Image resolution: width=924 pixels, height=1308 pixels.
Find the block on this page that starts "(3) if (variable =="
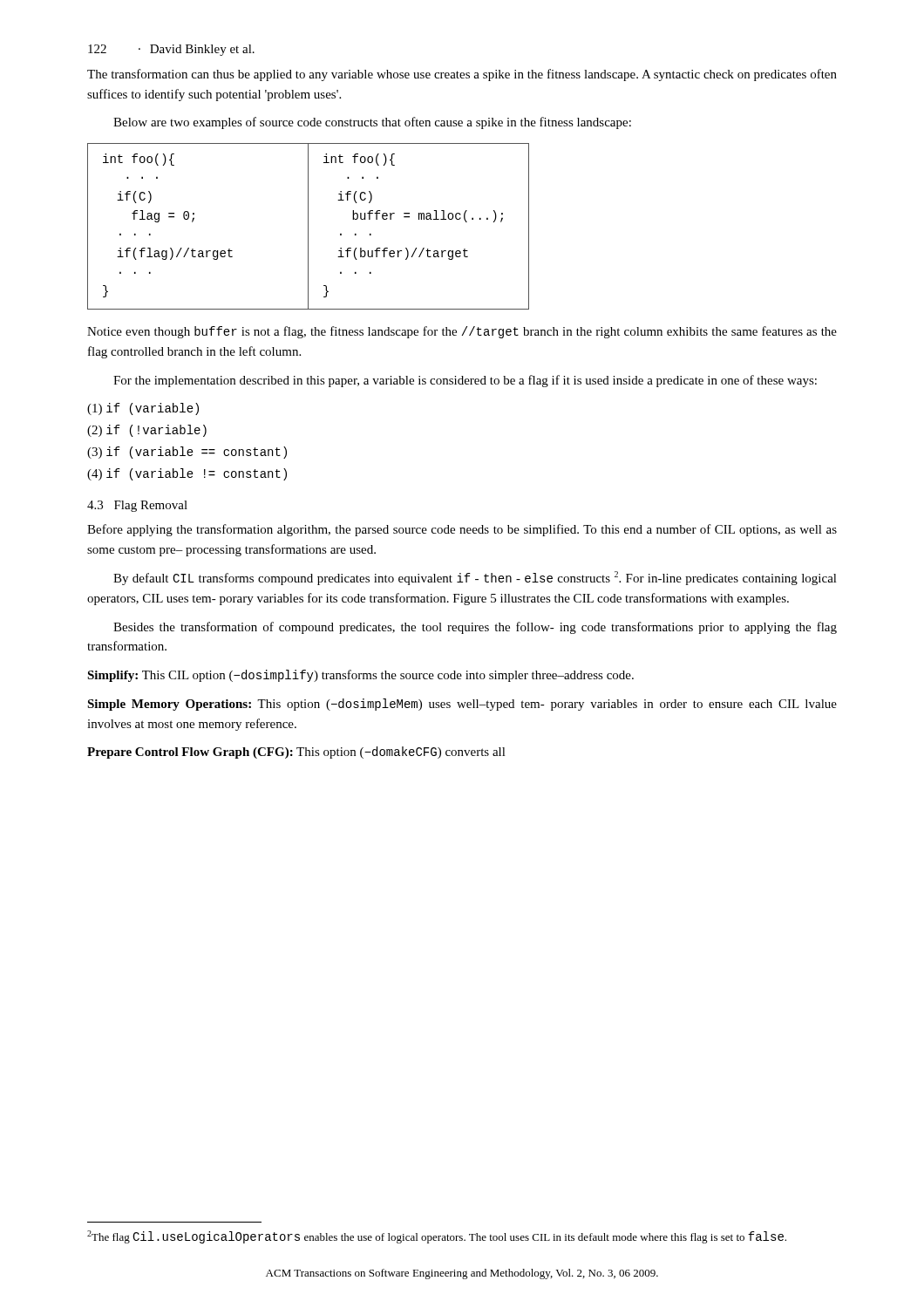click(188, 452)
